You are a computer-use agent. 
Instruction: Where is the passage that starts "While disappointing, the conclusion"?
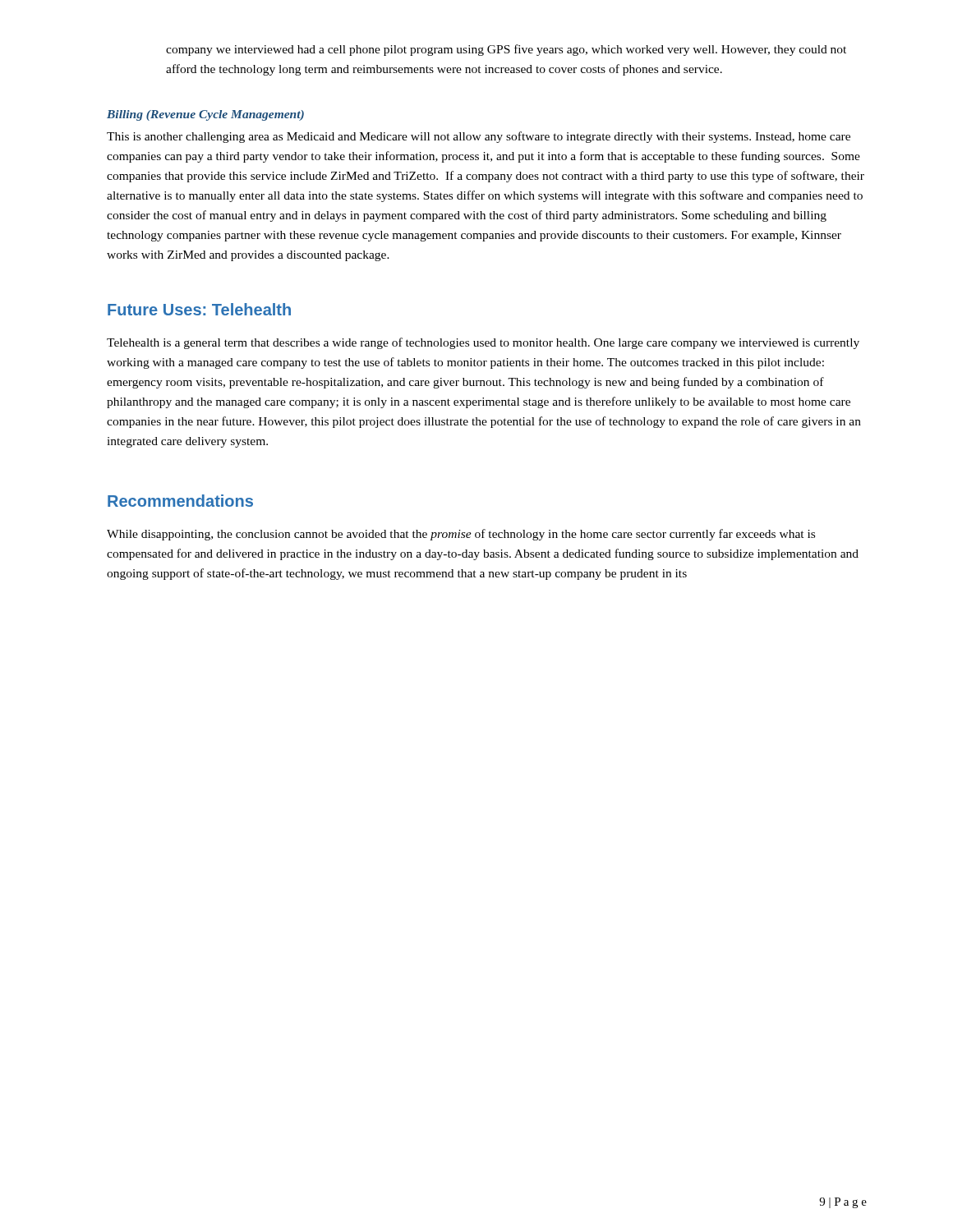point(483,553)
